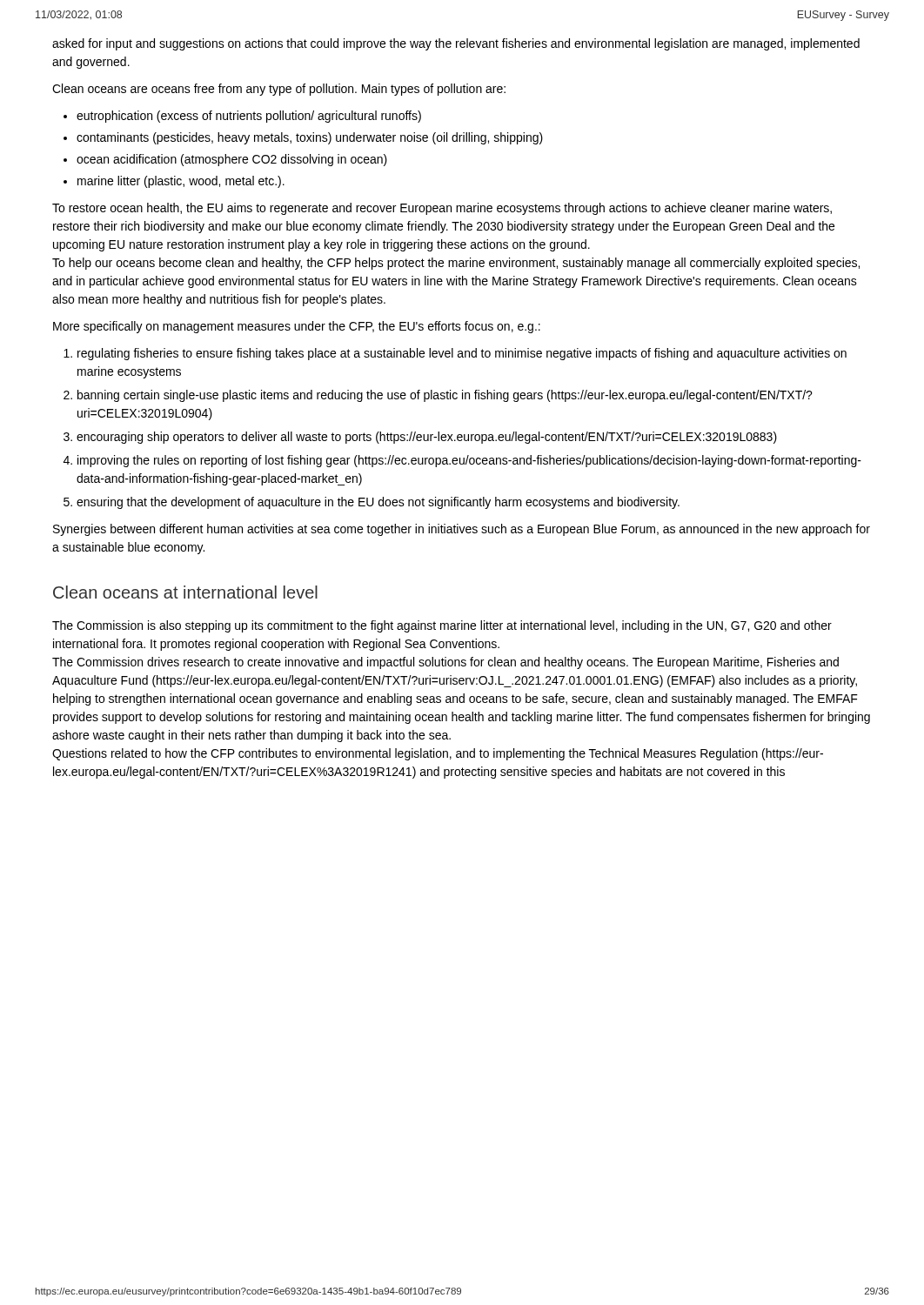Select the region starting "marine litter (plastic, wood, metal etc.)."
Image resolution: width=924 pixels, height=1305 pixels.
pyautogui.click(x=181, y=181)
